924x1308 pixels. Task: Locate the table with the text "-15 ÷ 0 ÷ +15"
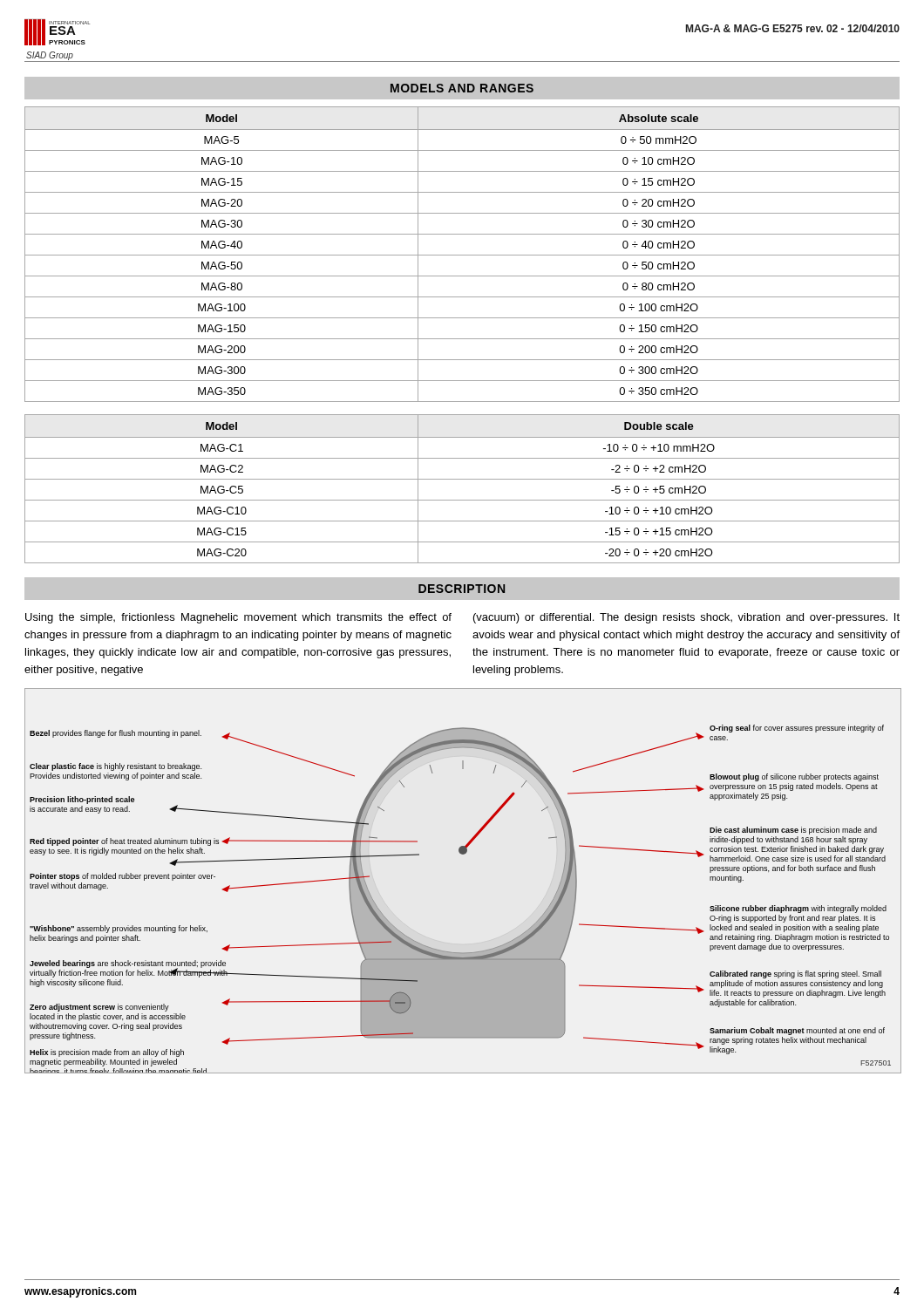pyautogui.click(x=462, y=489)
